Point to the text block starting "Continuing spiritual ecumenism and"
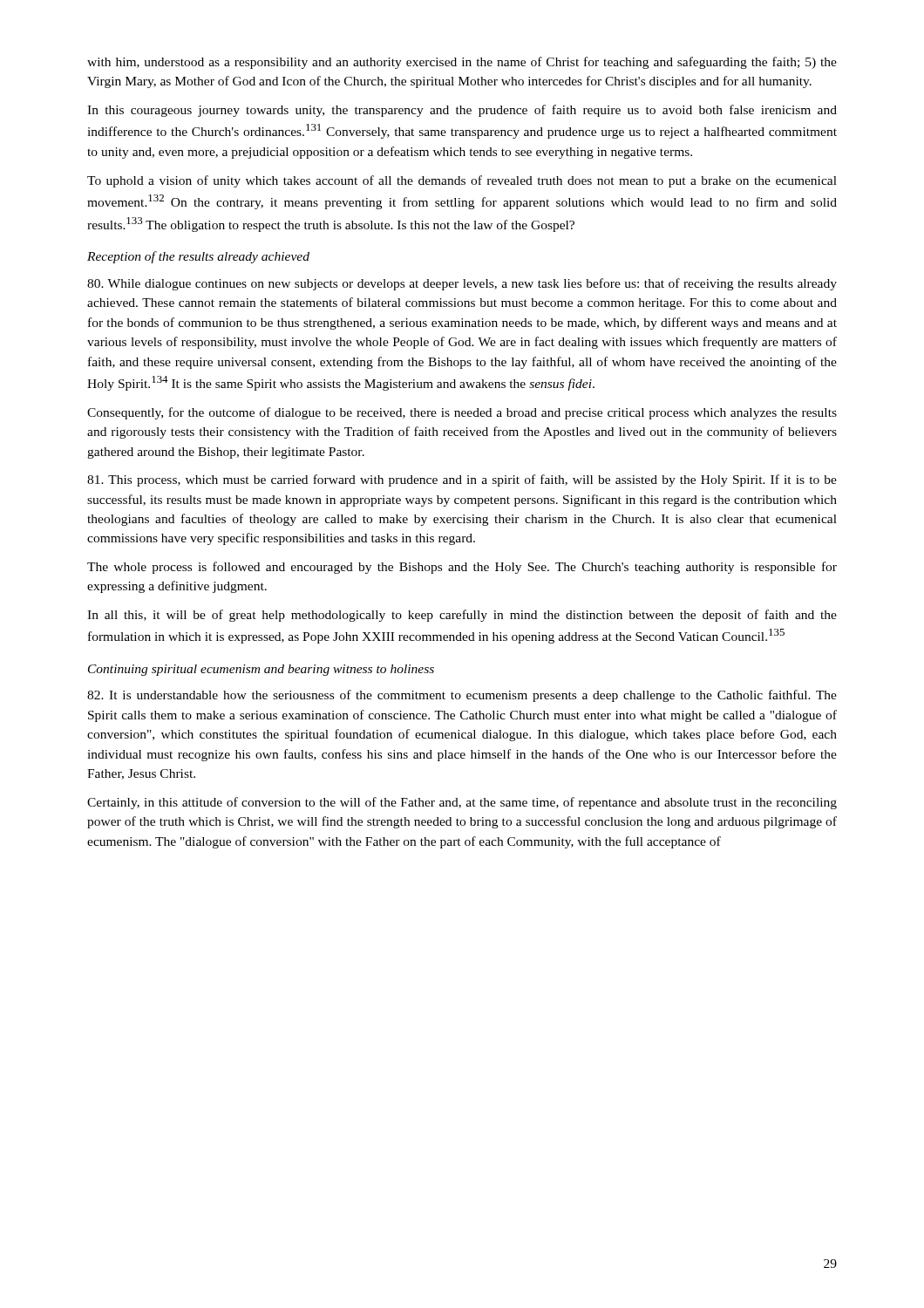 pyautogui.click(x=261, y=670)
